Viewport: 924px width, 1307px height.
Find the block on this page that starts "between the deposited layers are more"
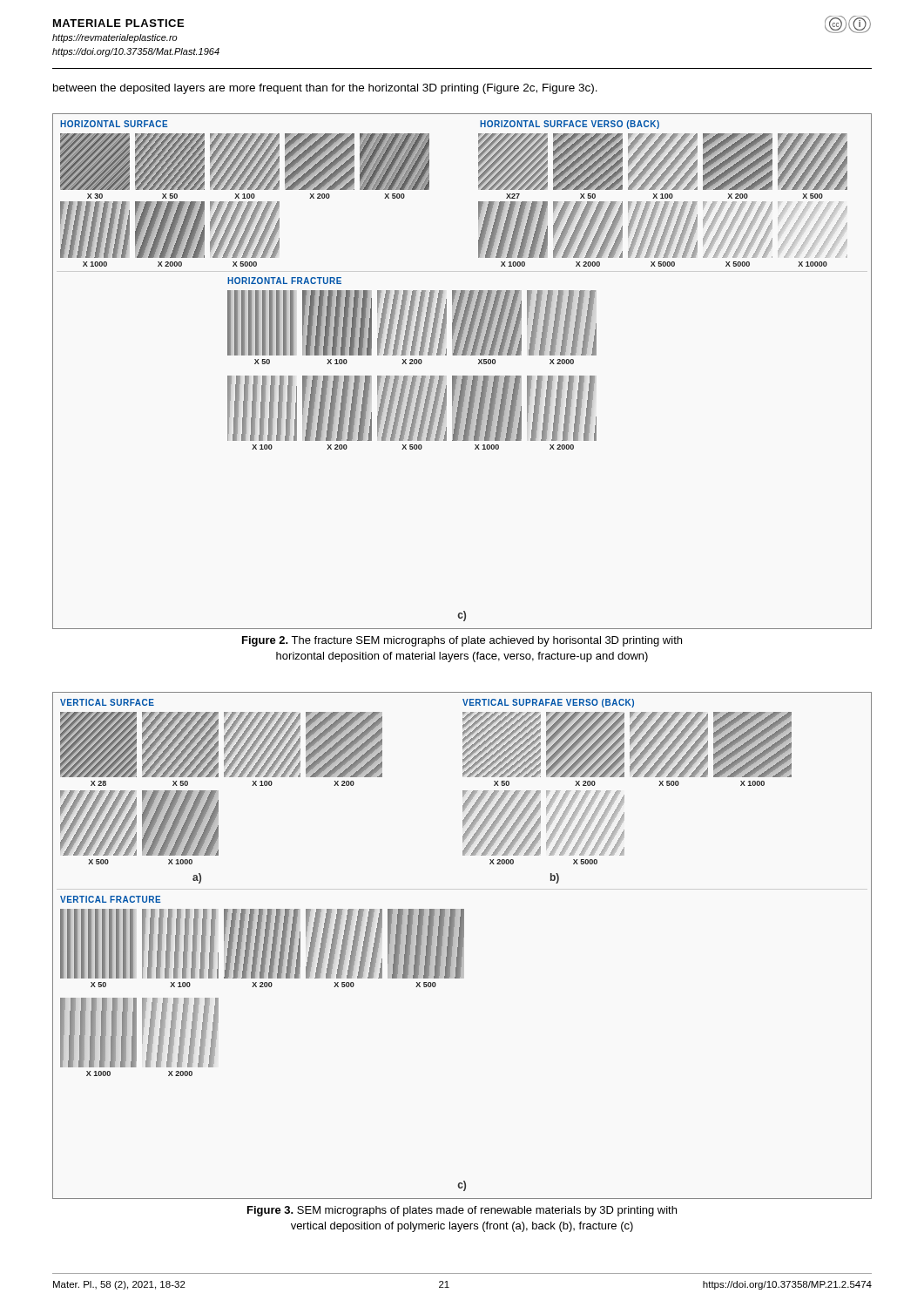pos(325,88)
